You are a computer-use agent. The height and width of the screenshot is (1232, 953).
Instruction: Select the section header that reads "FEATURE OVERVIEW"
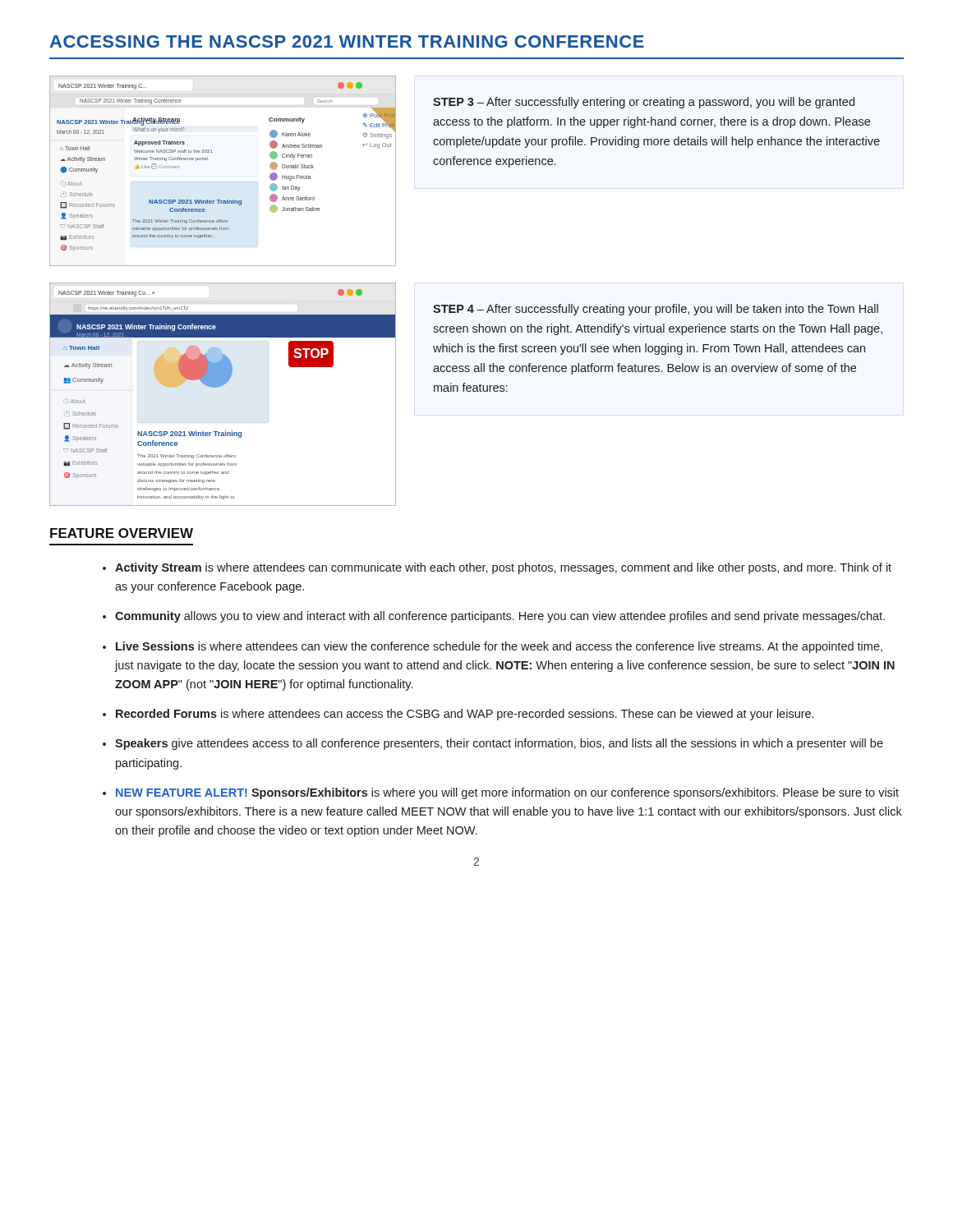(121, 533)
